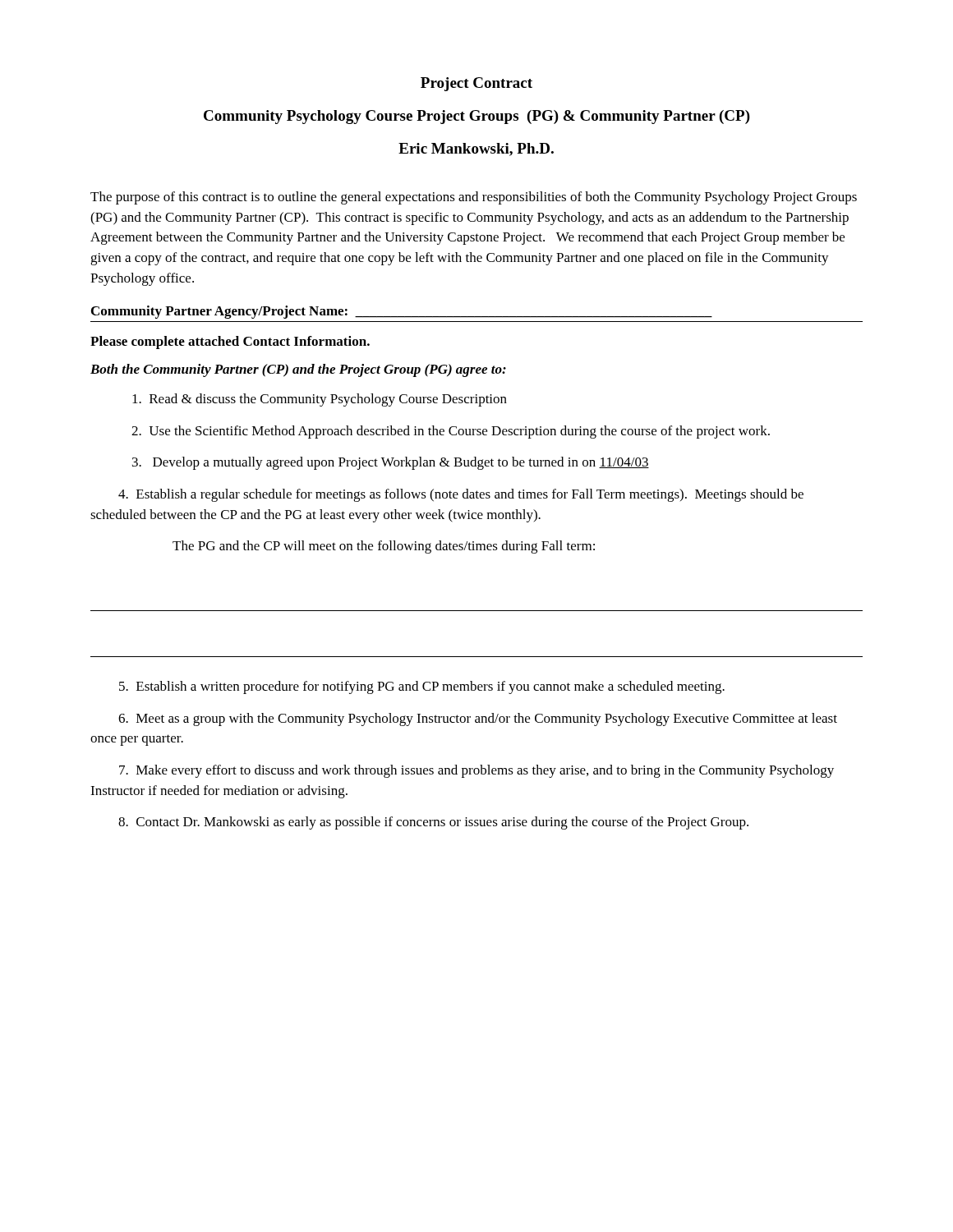Find the region starting "Community Partner Agency/Project Name: ___________________________________________________"

pos(401,311)
